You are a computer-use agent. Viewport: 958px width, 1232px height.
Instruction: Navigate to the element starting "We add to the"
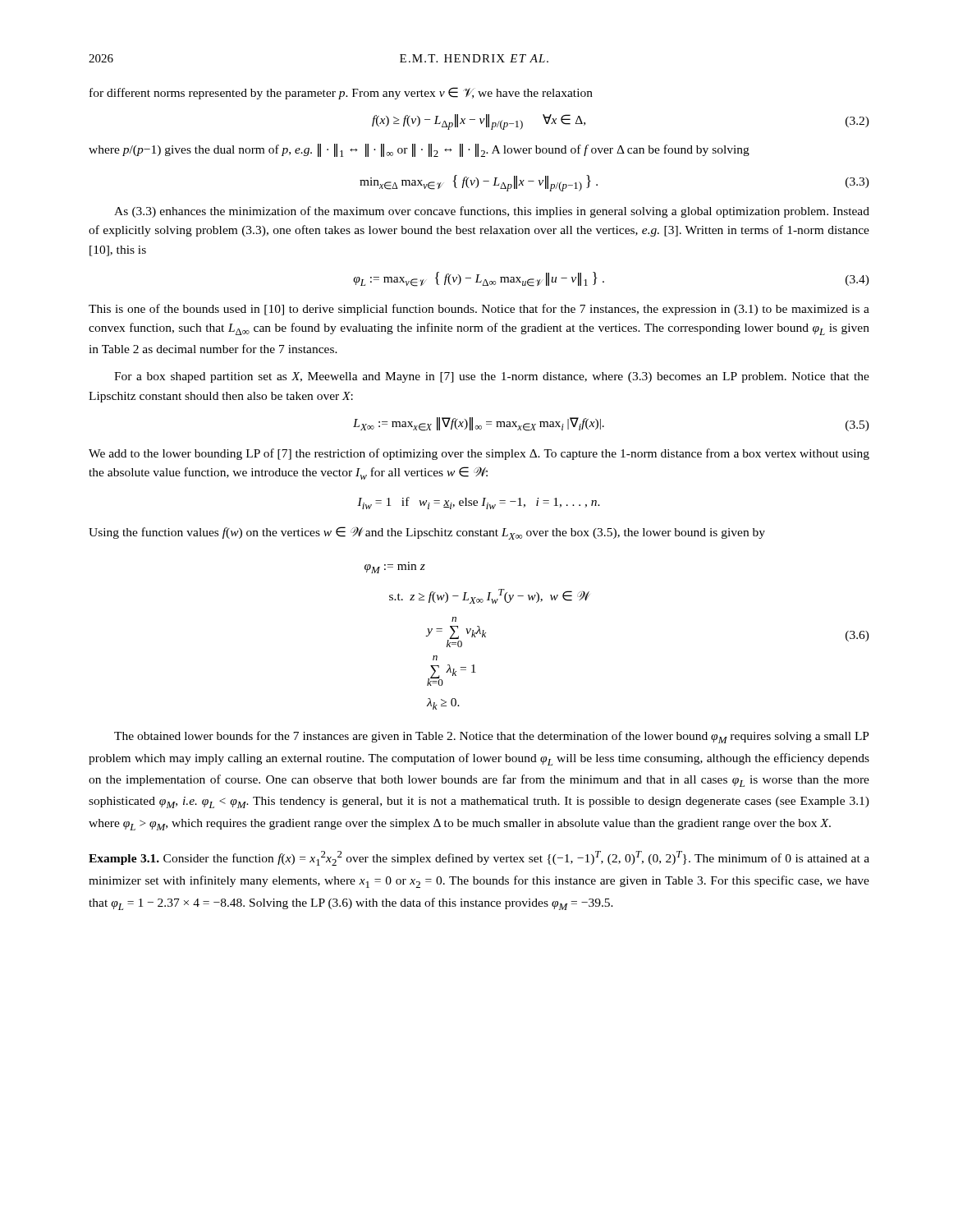(x=479, y=464)
